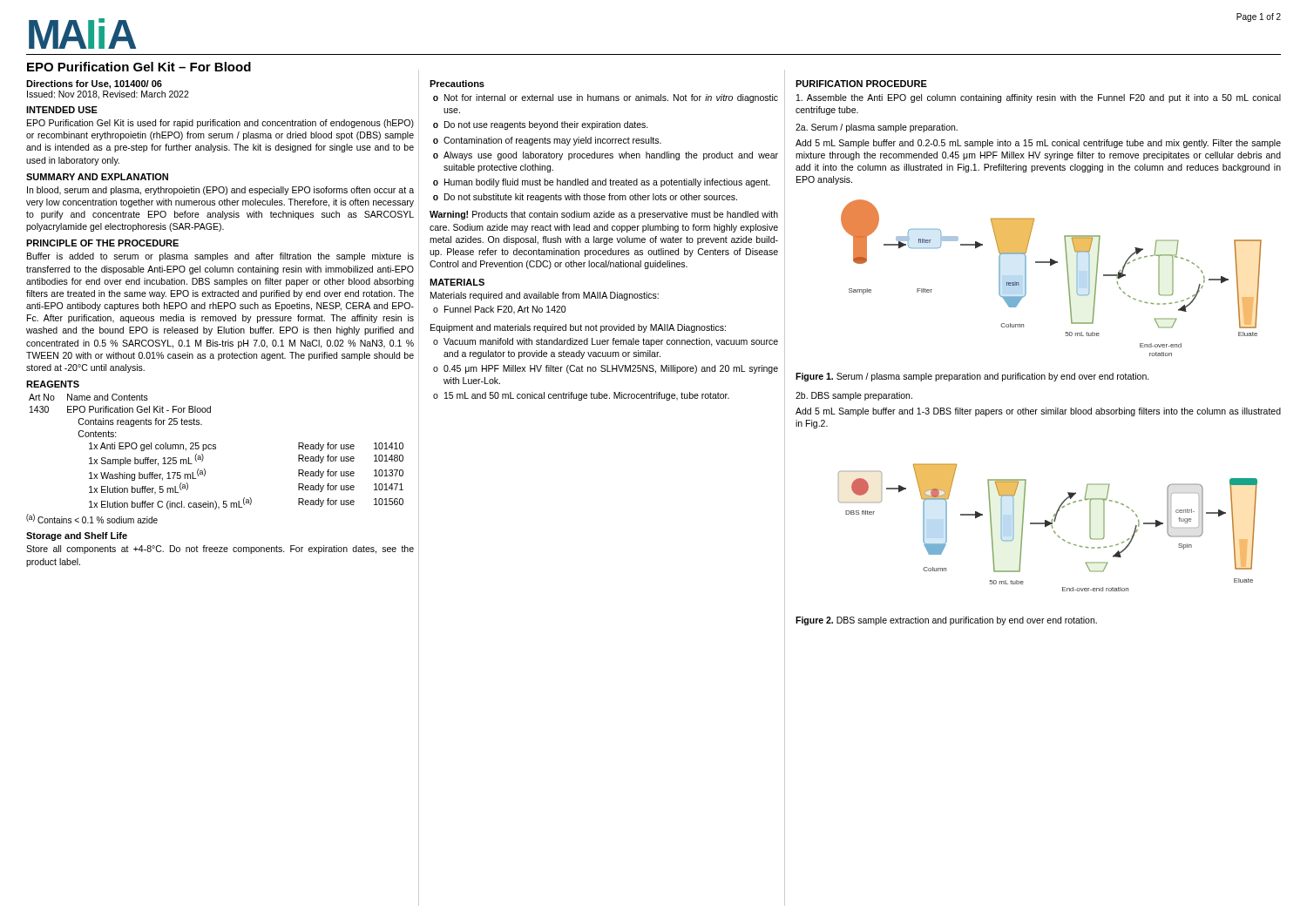
Task: Find the block on this page that starts "(a) Contains < 0.1"
Action: (92, 519)
